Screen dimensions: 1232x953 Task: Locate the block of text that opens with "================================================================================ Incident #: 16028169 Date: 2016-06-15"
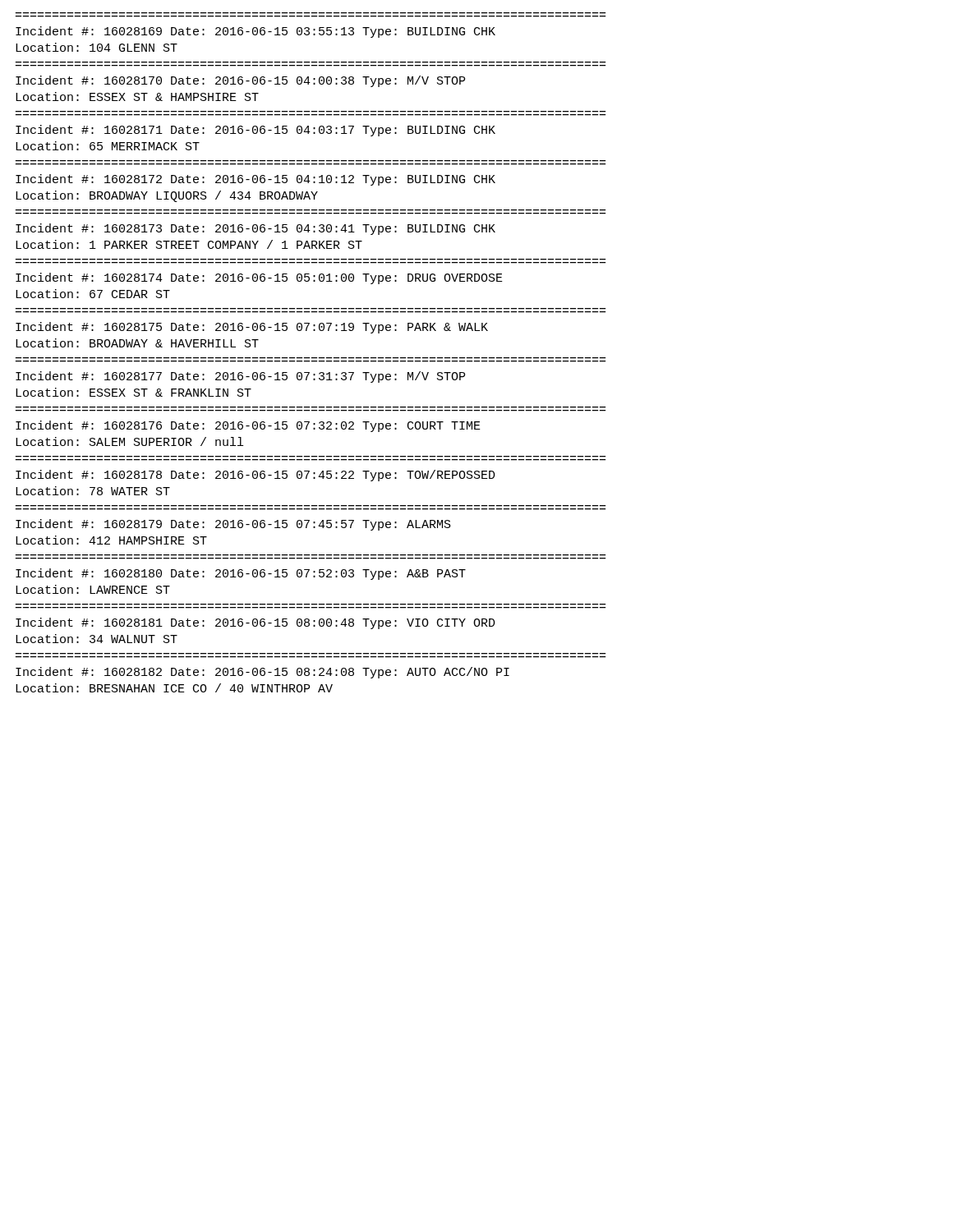pyautogui.click(x=476, y=33)
